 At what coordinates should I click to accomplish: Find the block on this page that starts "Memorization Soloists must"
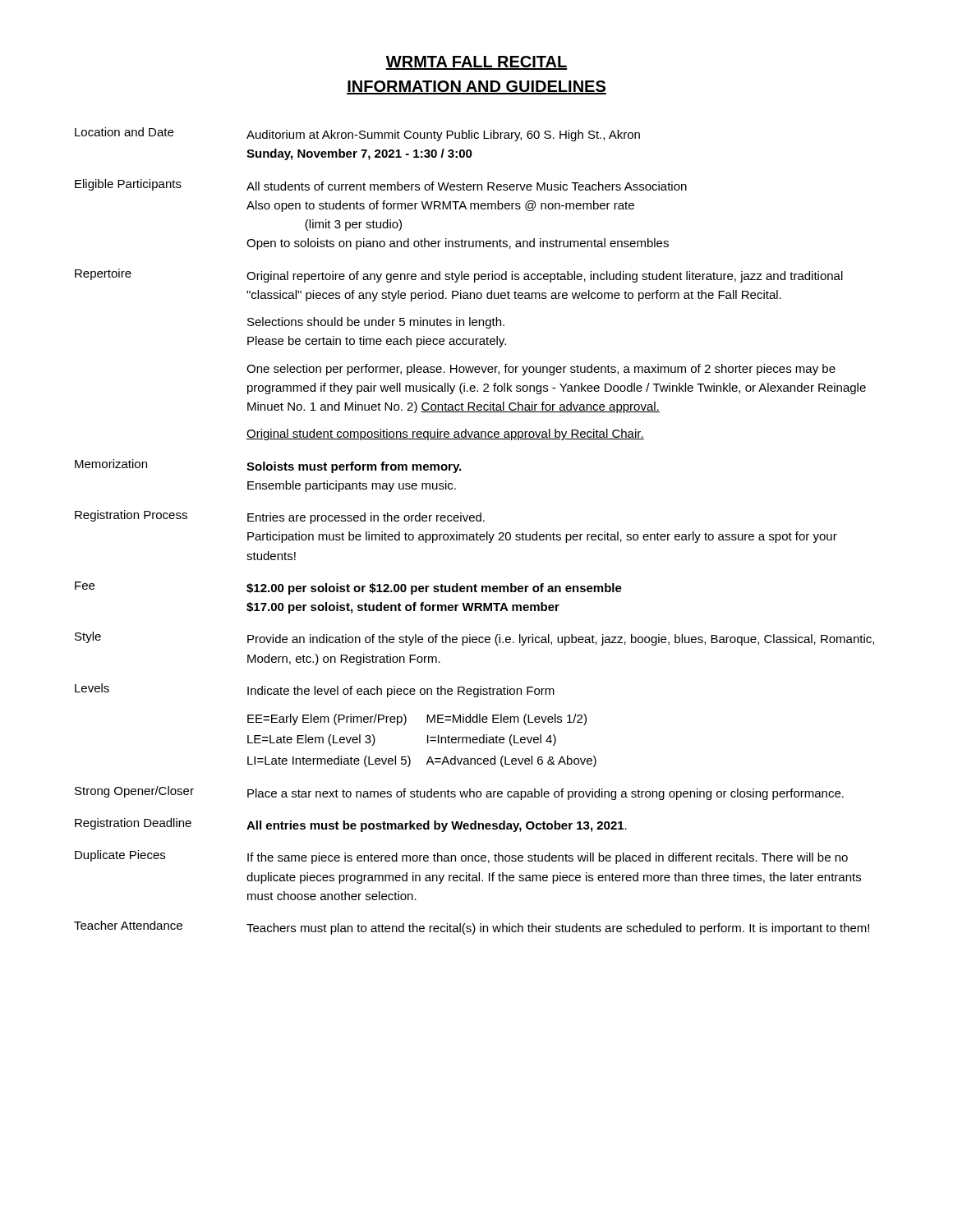268,466
